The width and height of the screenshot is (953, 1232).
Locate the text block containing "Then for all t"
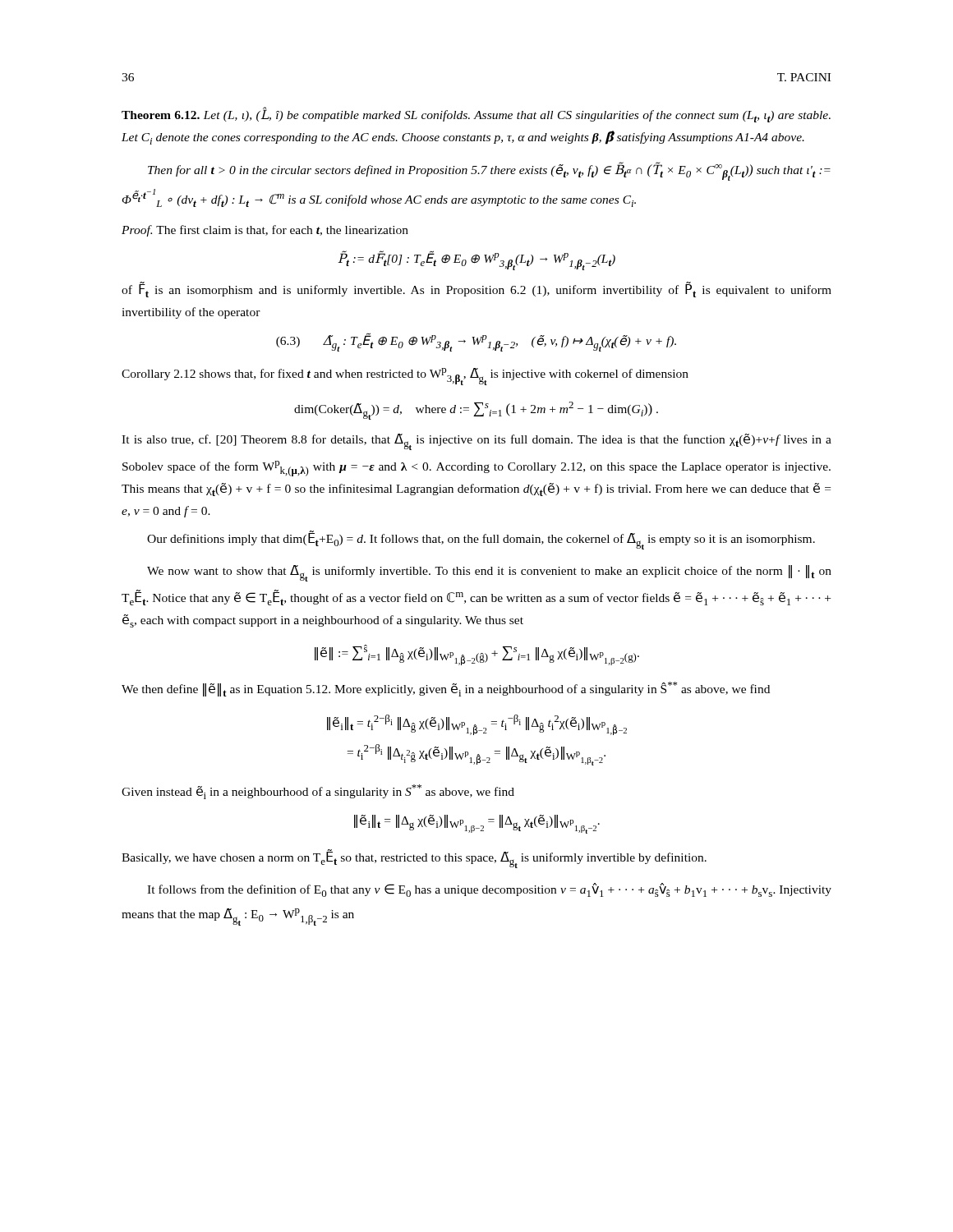pyautogui.click(x=476, y=185)
